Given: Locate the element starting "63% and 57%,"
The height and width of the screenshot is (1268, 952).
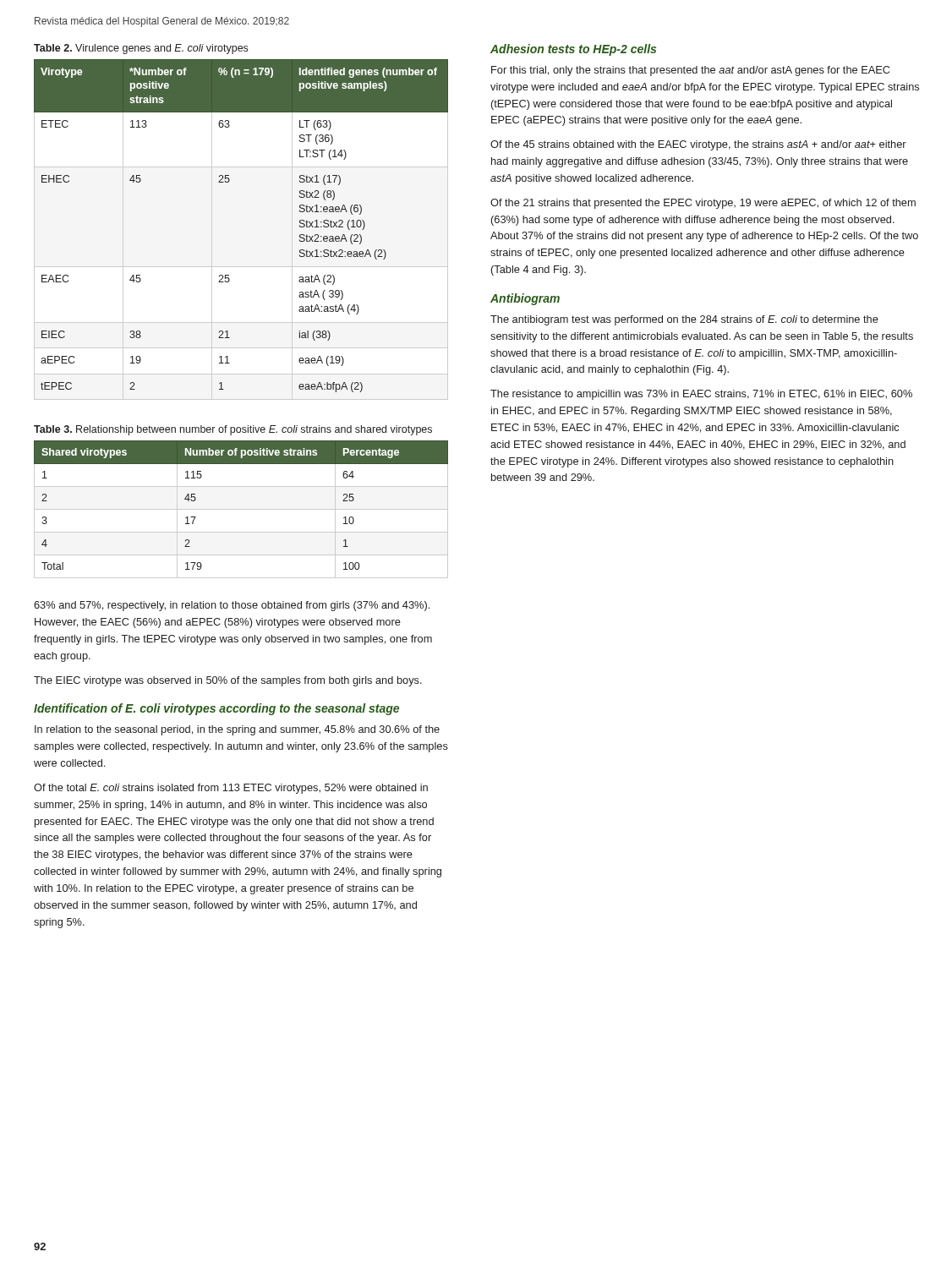Looking at the screenshot, I should pos(233,630).
